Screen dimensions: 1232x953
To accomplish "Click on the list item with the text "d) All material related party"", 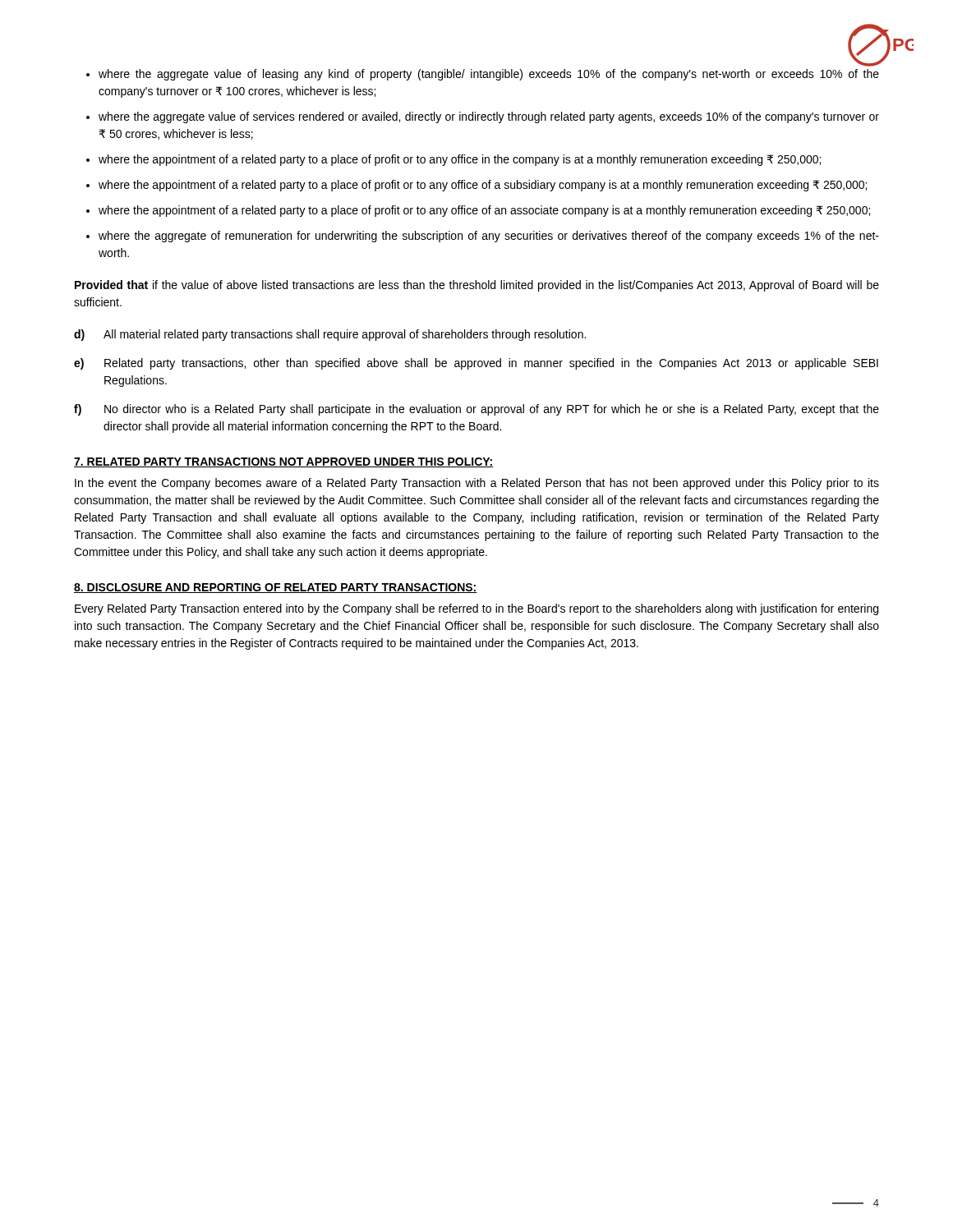I will coord(476,335).
